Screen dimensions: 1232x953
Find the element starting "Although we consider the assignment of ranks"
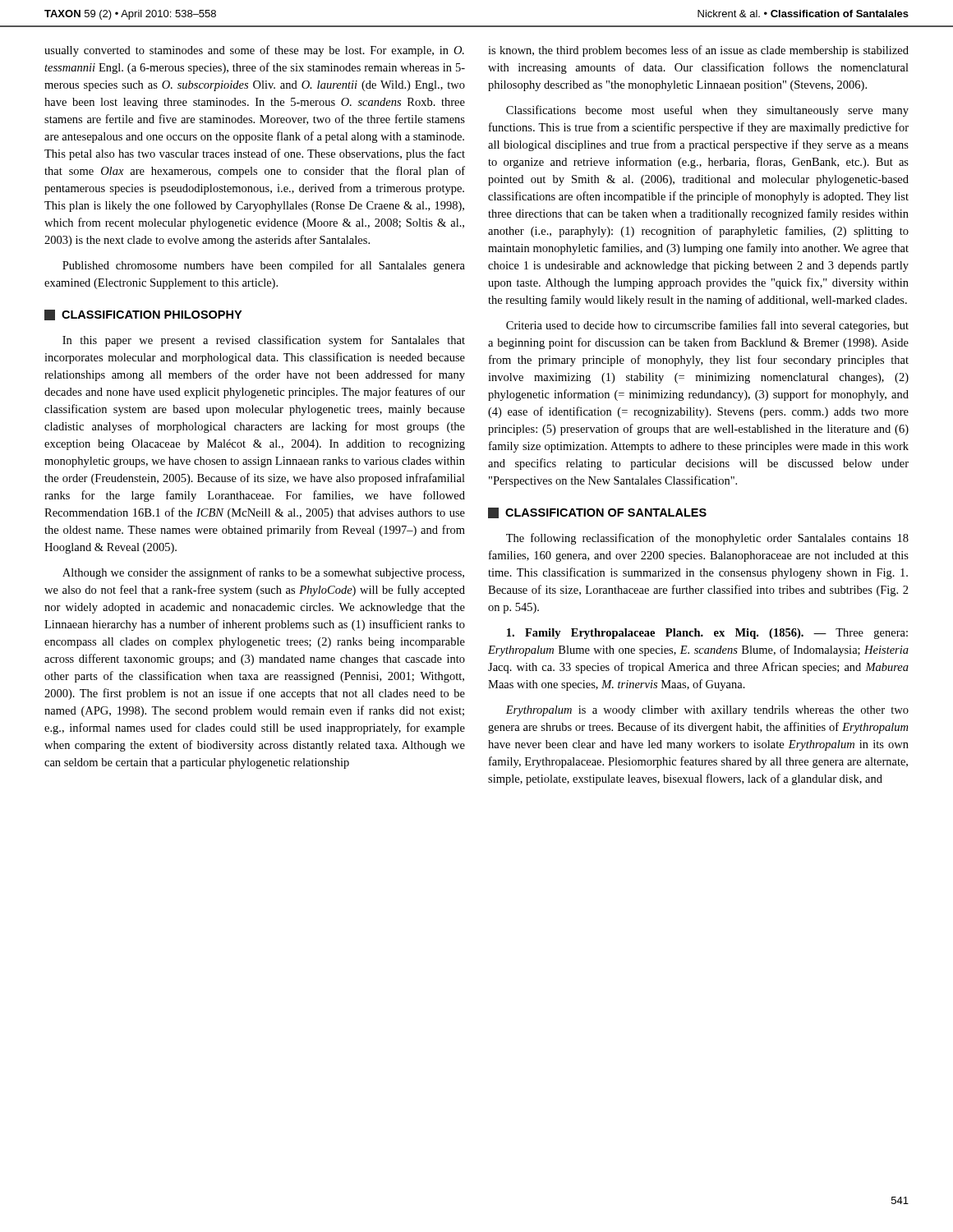tap(255, 668)
